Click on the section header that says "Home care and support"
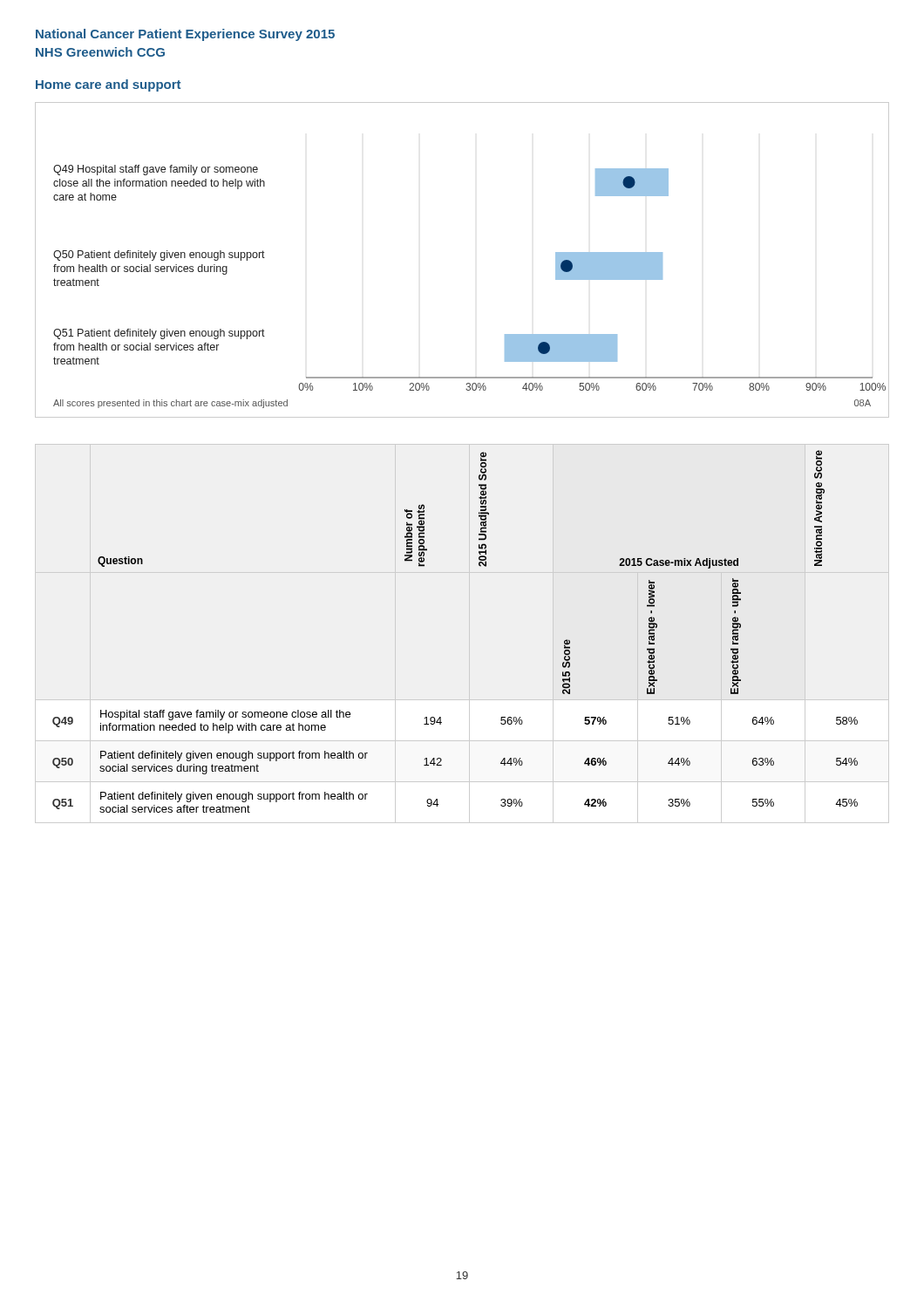 coord(108,84)
